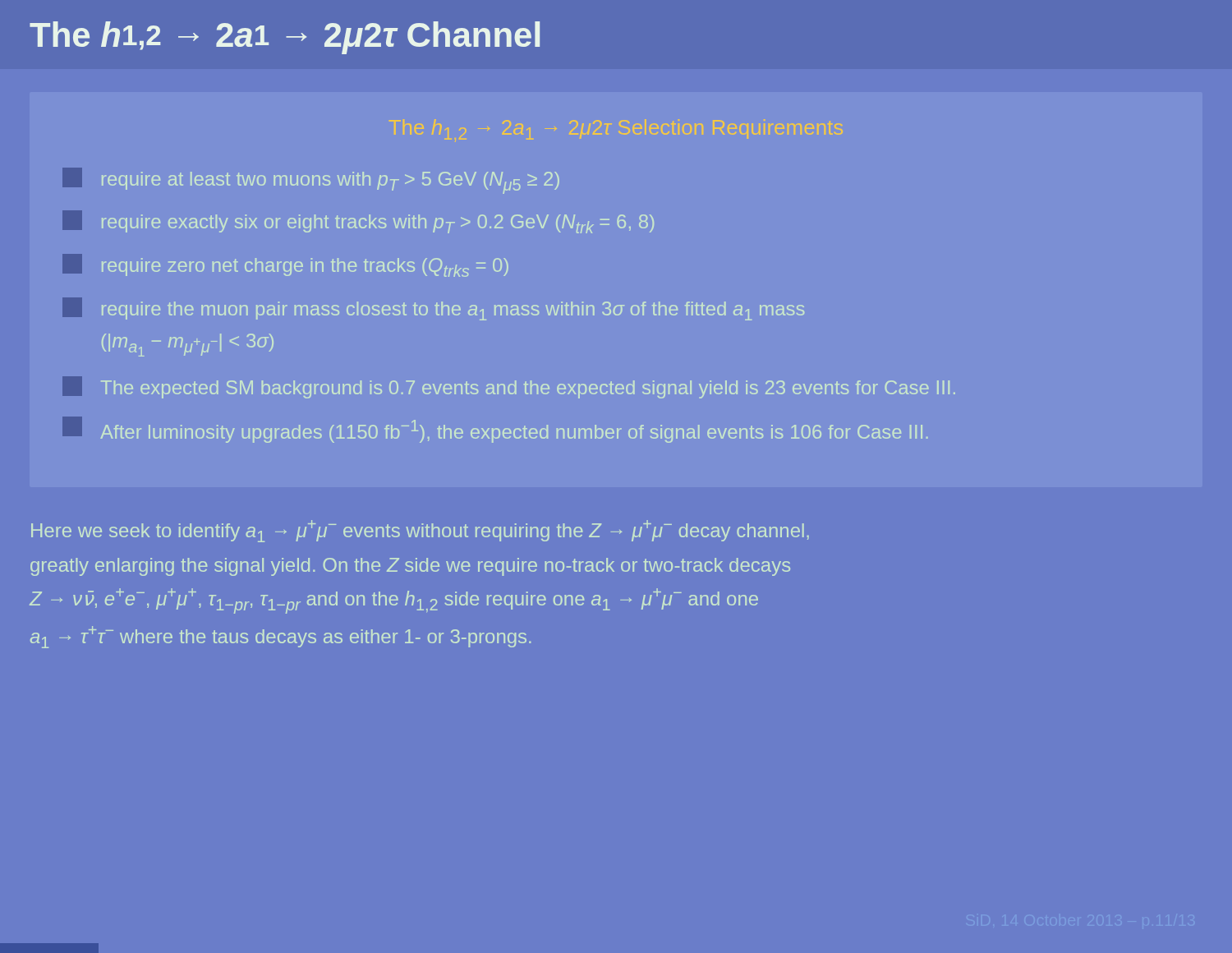Find the list item that says "require exactly six or eight tracks with"

616,224
